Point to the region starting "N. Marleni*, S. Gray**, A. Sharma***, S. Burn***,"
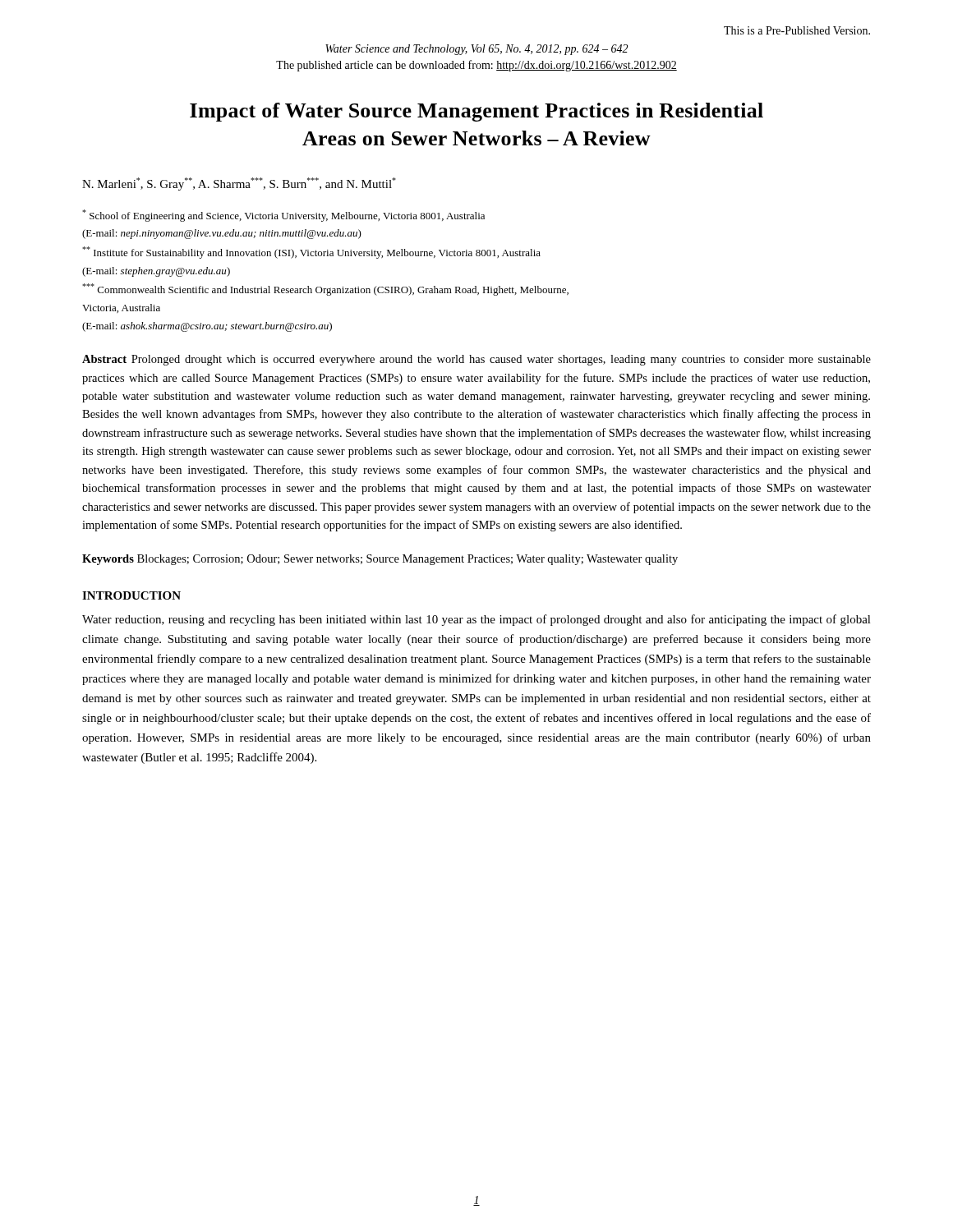Image resolution: width=953 pixels, height=1232 pixels. pos(239,183)
